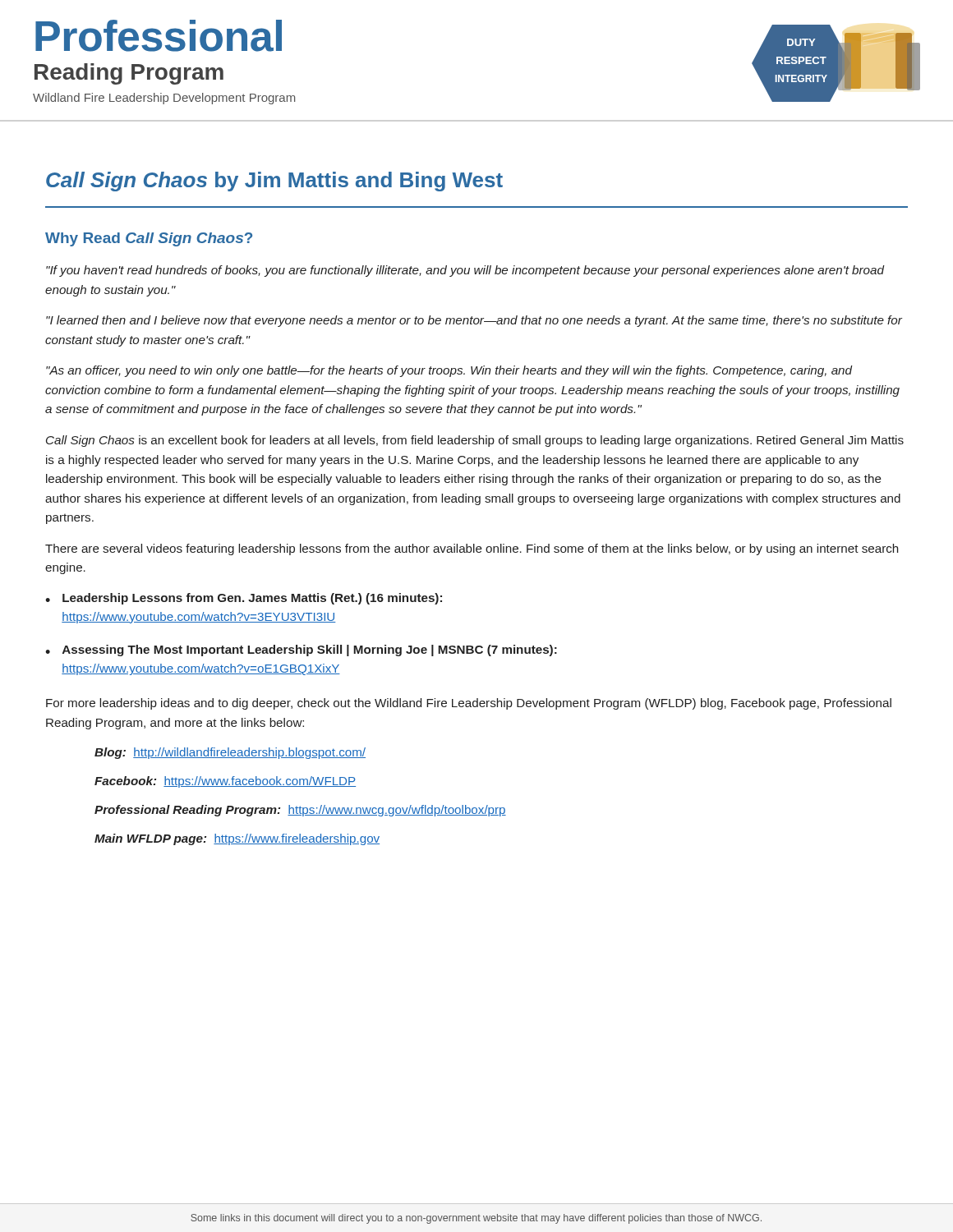The width and height of the screenshot is (953, 1232).
Task: Find the region starting "Professional Reading Program: https://www.nwcg.gov/wfldp/toolbox/prp"
Action: pos(300,809)
